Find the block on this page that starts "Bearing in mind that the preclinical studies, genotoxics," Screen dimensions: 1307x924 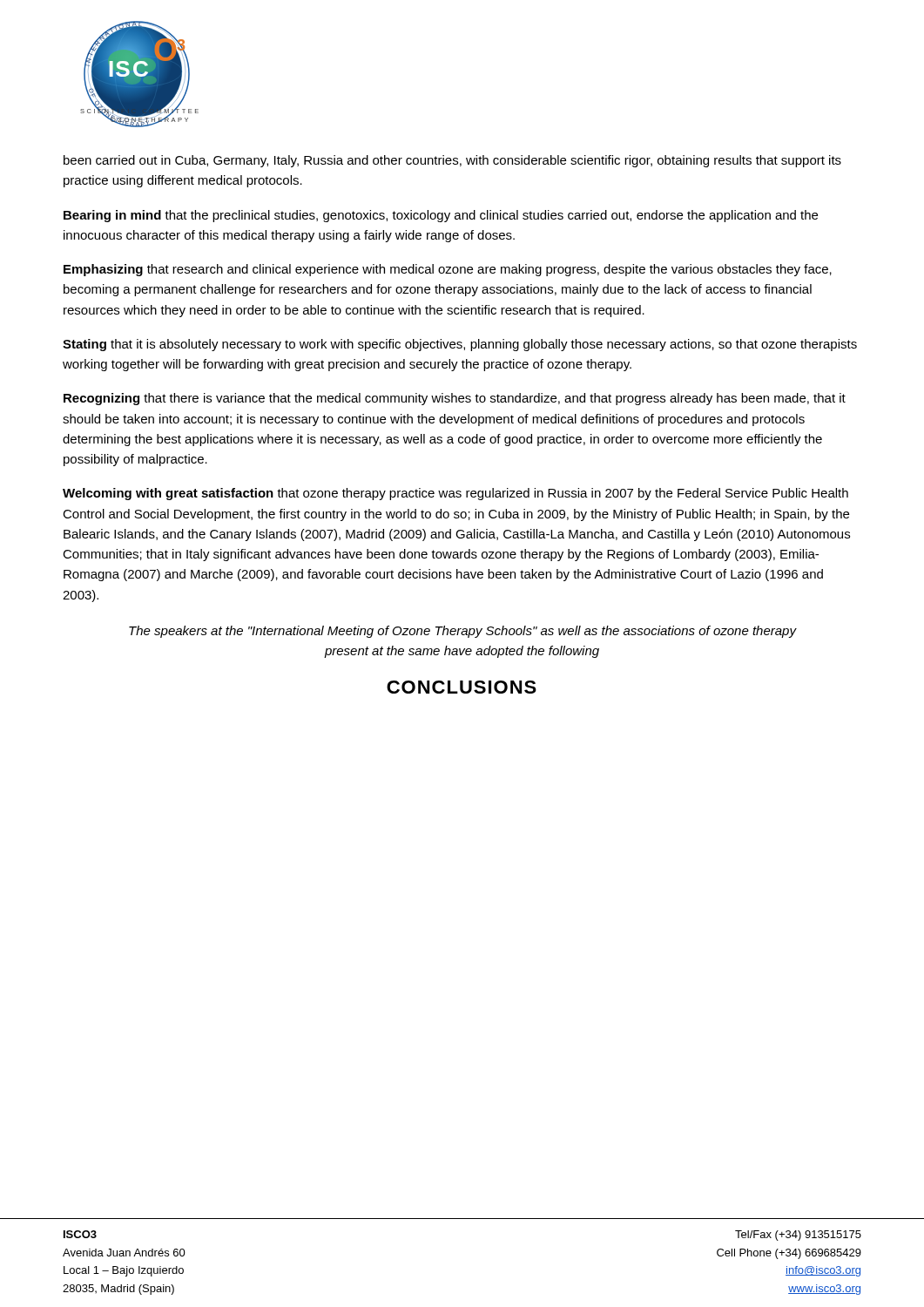(x=462, y=225)
